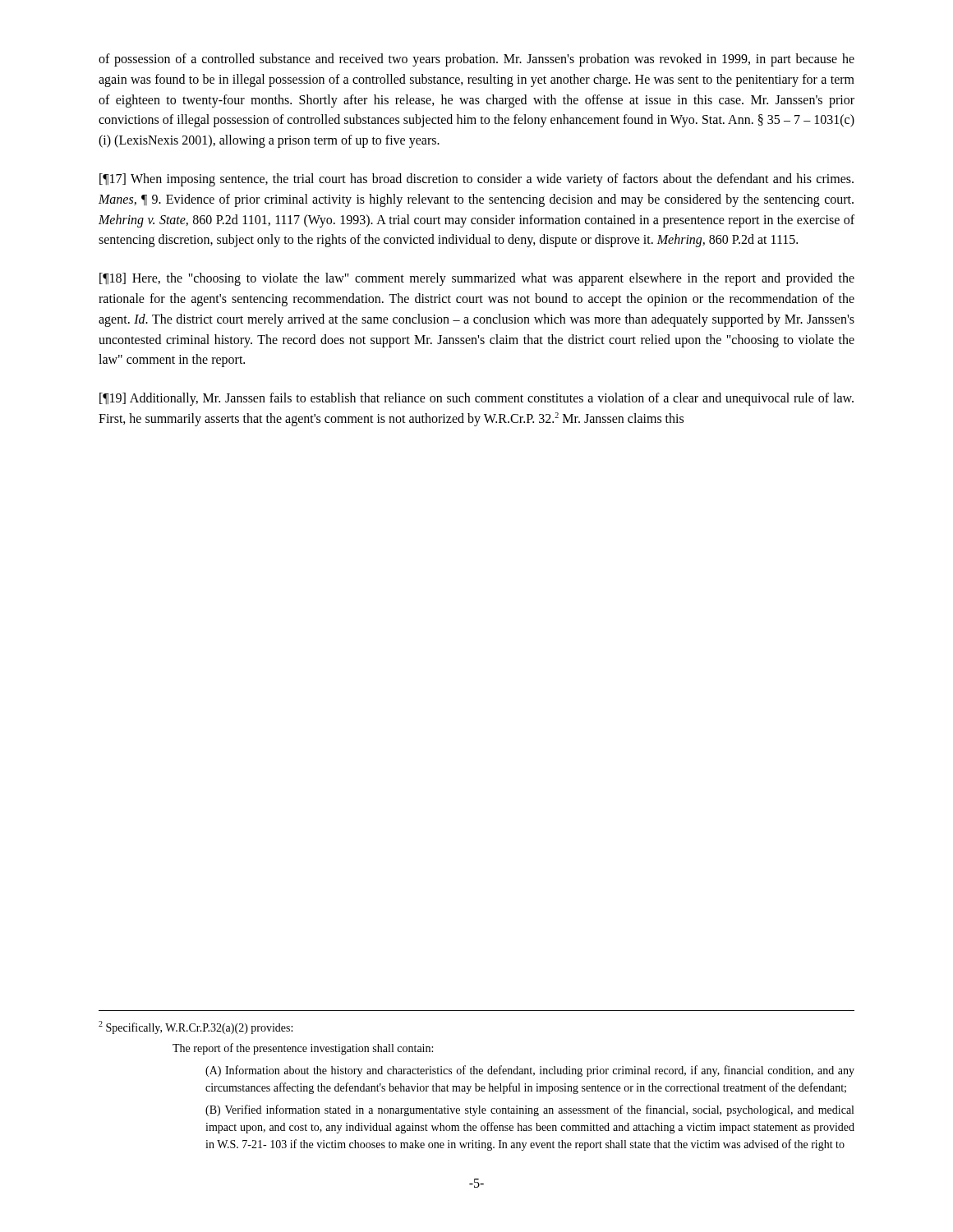
Task: Find the text block containing "of possession of a"
Action: 476,99
